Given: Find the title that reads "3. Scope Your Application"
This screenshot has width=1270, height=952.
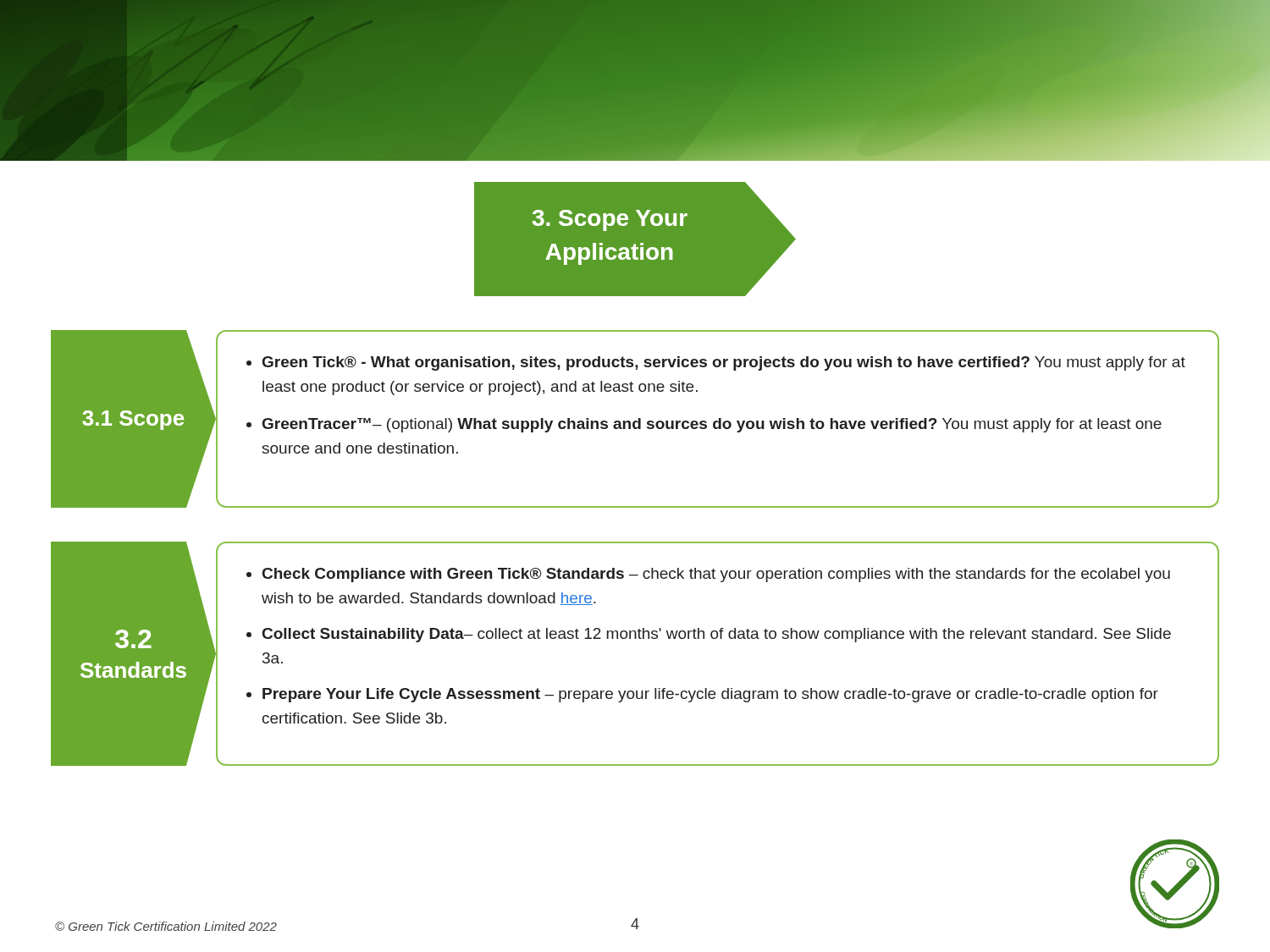Looking at the screenshot, I should 635,239.
